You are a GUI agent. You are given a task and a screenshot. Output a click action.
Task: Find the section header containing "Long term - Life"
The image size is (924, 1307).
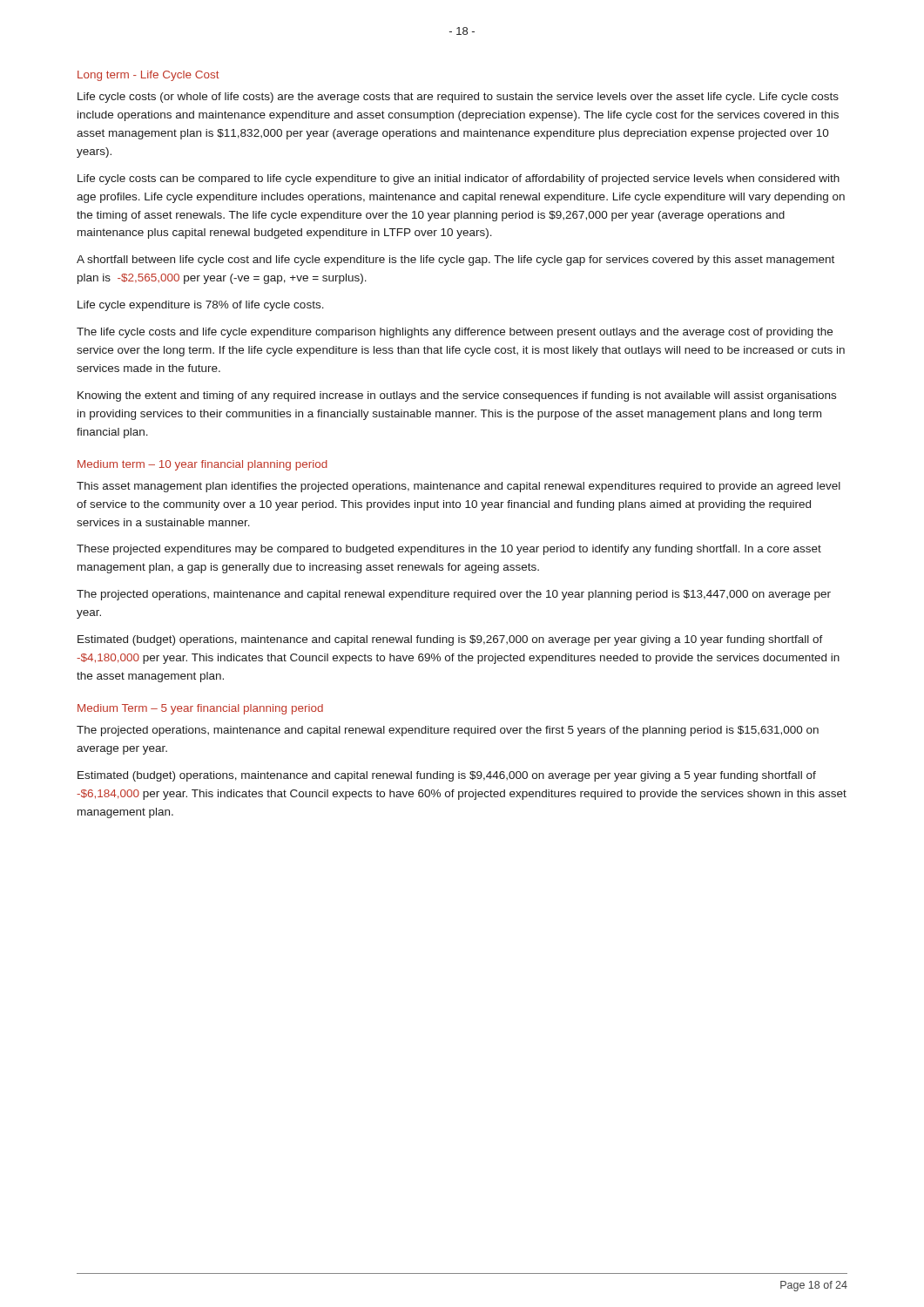148,74
